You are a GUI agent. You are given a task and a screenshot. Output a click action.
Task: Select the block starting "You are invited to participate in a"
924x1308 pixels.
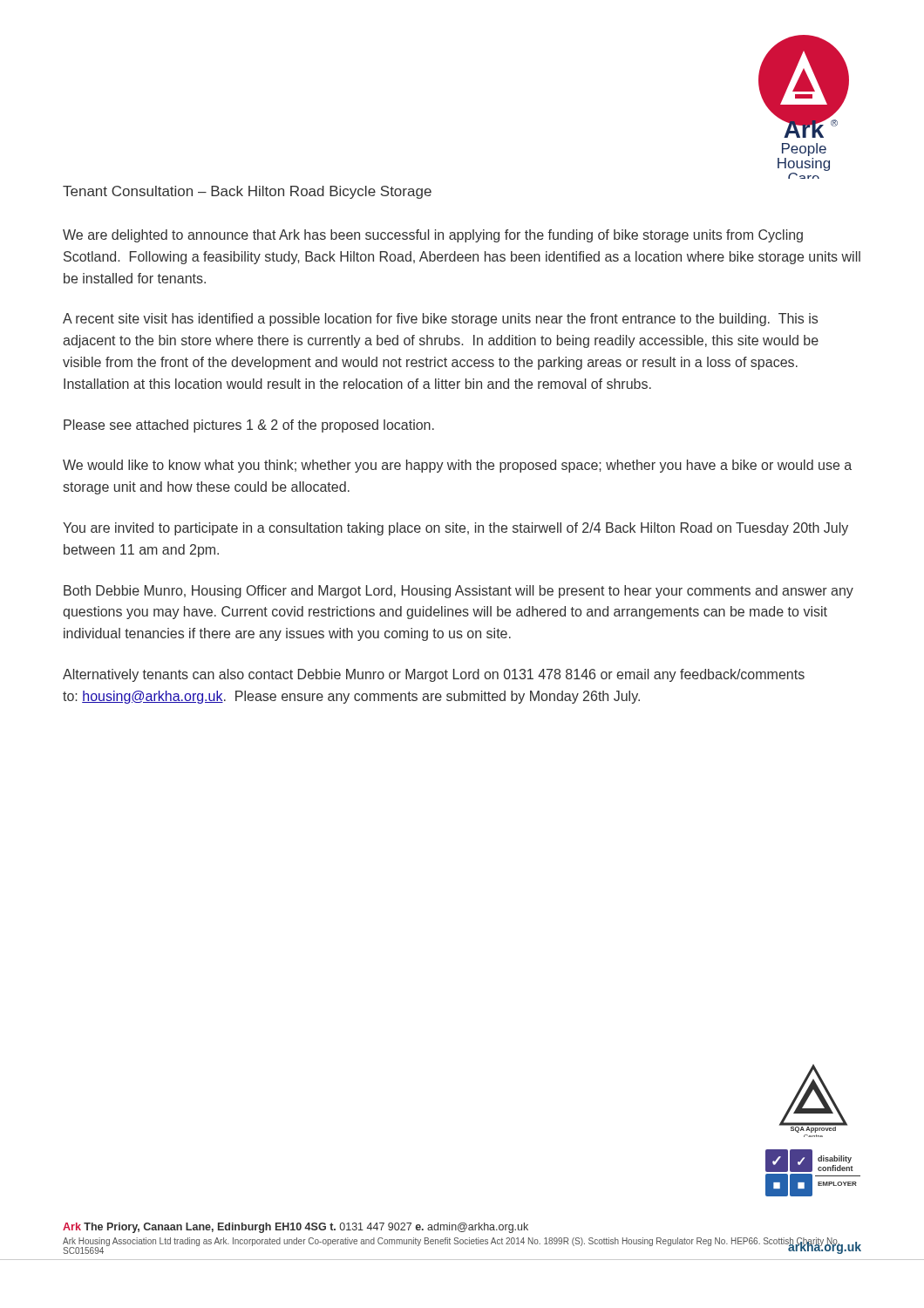pos(456,539)
